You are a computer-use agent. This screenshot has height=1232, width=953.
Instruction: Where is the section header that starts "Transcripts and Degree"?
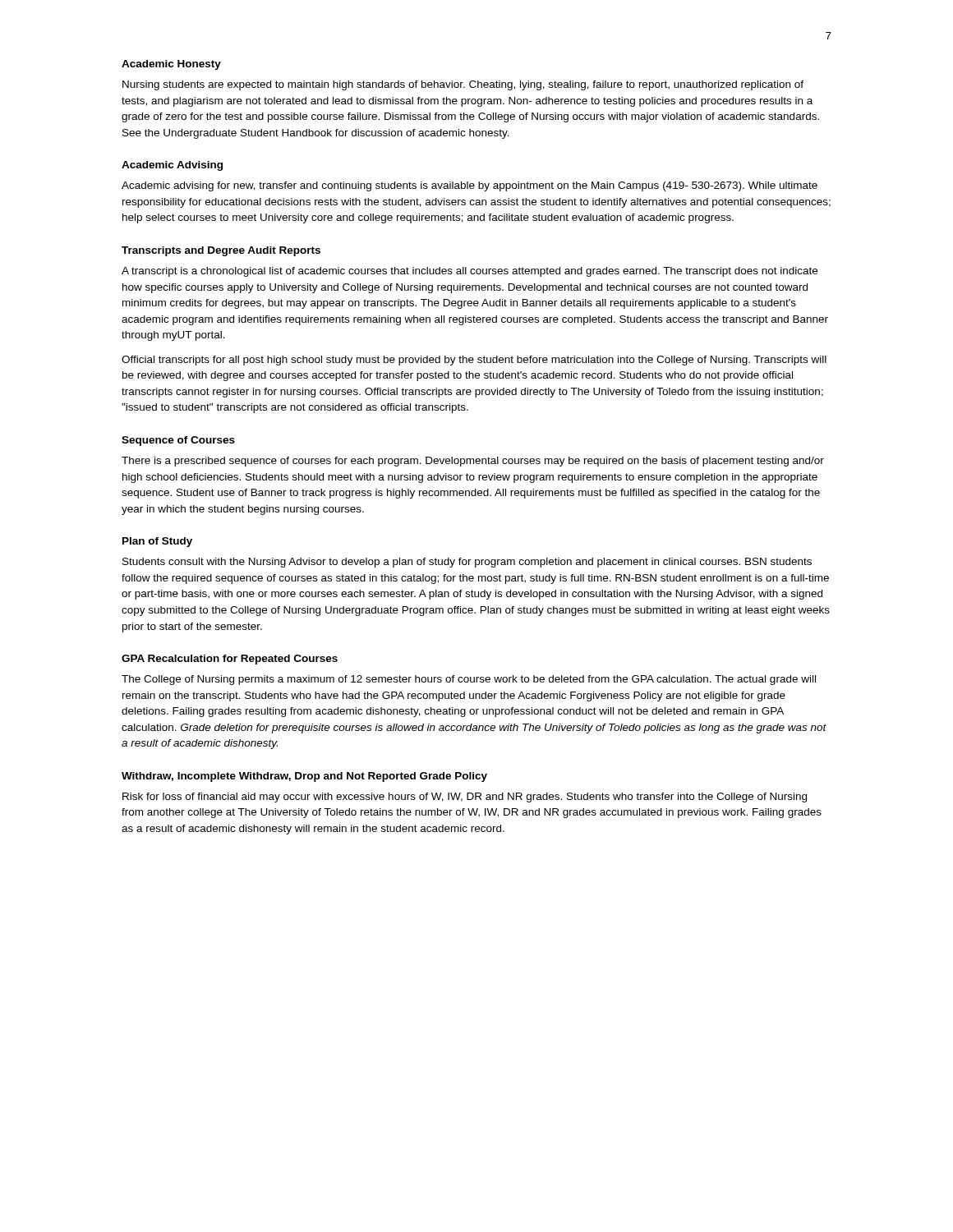coord(221,250)
